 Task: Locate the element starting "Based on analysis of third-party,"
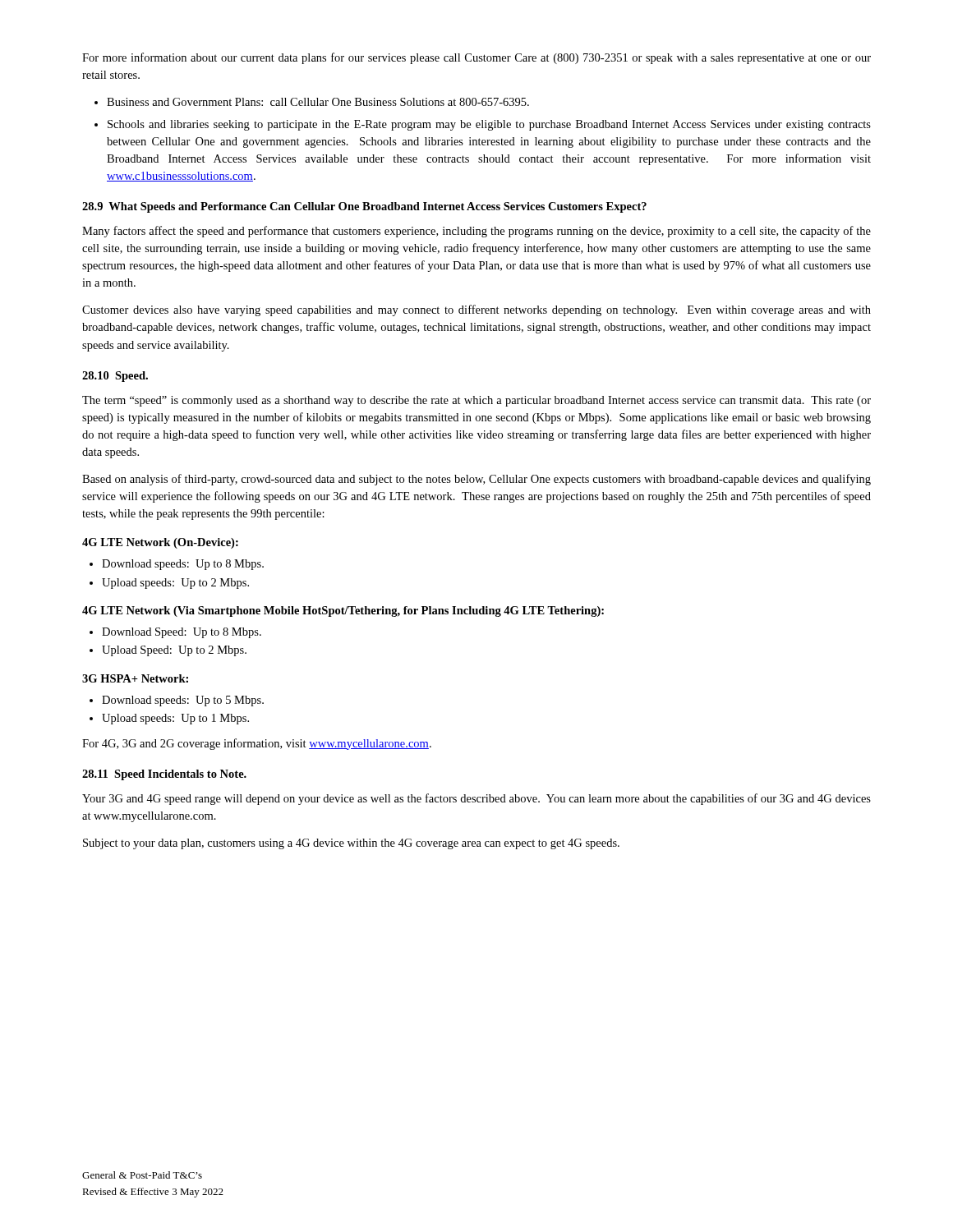[476, 496]
